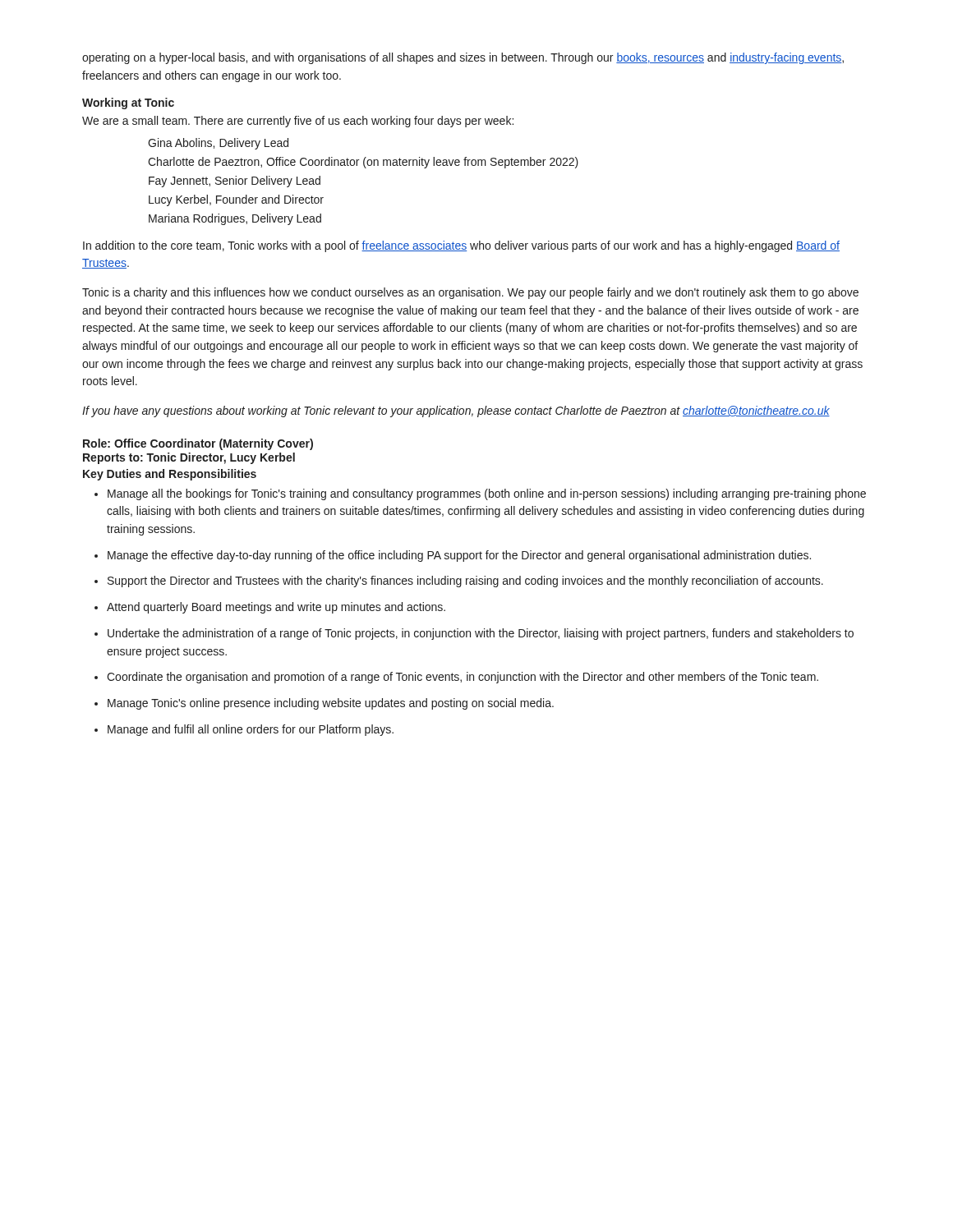Locate the block of text that opens with "If you have any questions about"
Viewport: 953px width, 1232px height.
(456, 411)
